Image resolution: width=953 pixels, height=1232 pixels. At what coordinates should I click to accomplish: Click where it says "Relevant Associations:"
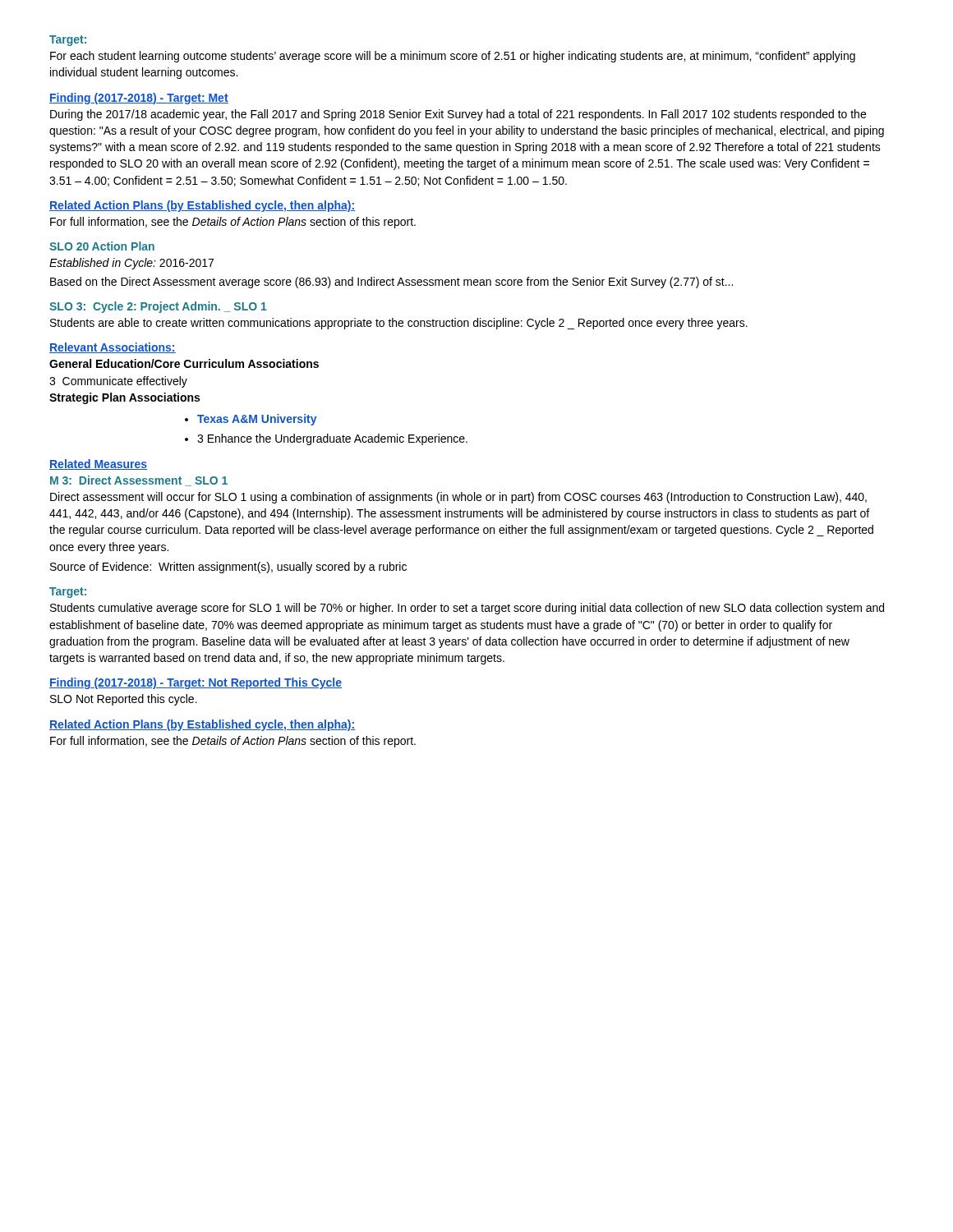pyautogui.click(x=112, y=348)
